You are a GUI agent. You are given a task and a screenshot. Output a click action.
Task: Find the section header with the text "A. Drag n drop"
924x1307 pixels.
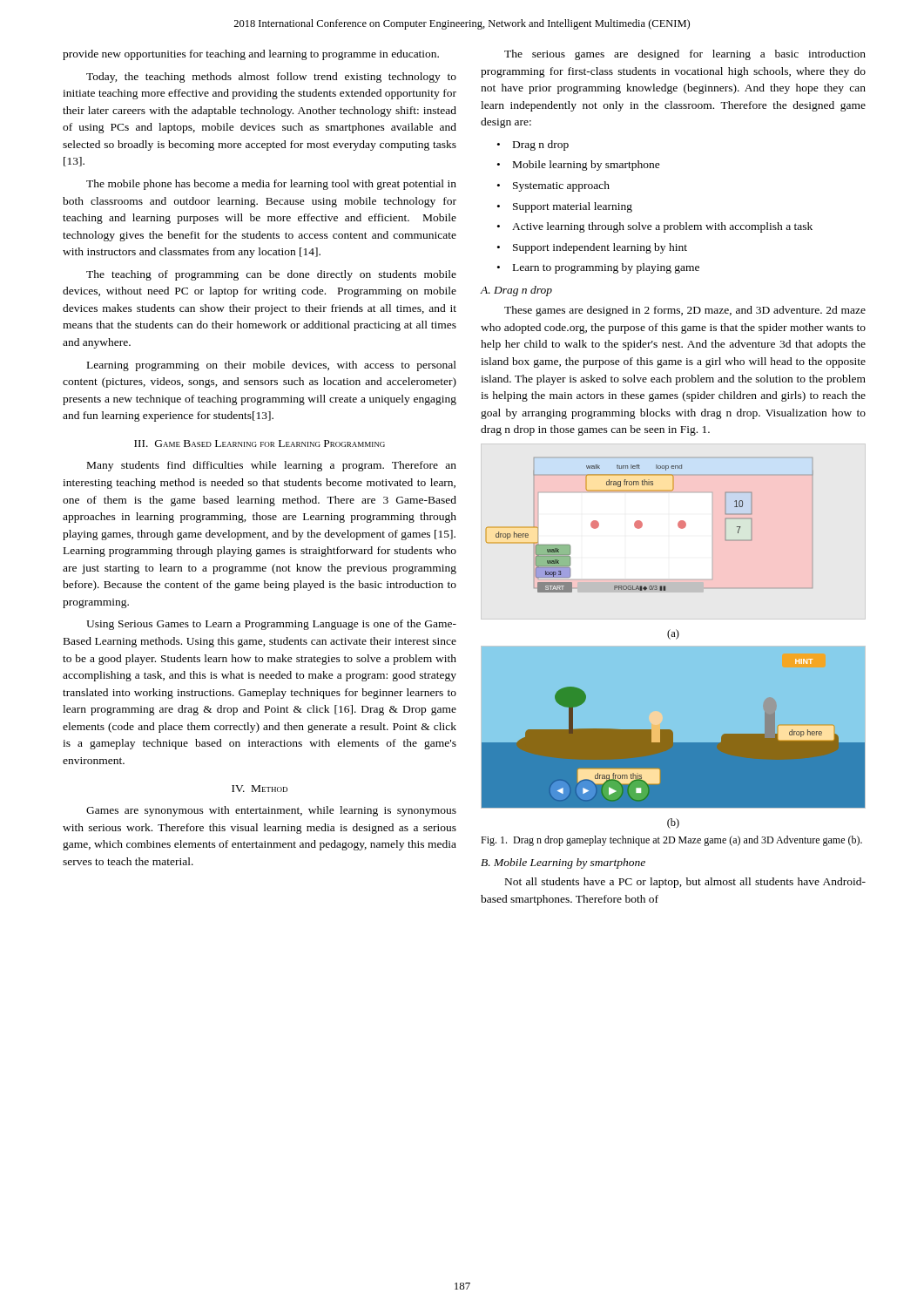coord(516,290)
